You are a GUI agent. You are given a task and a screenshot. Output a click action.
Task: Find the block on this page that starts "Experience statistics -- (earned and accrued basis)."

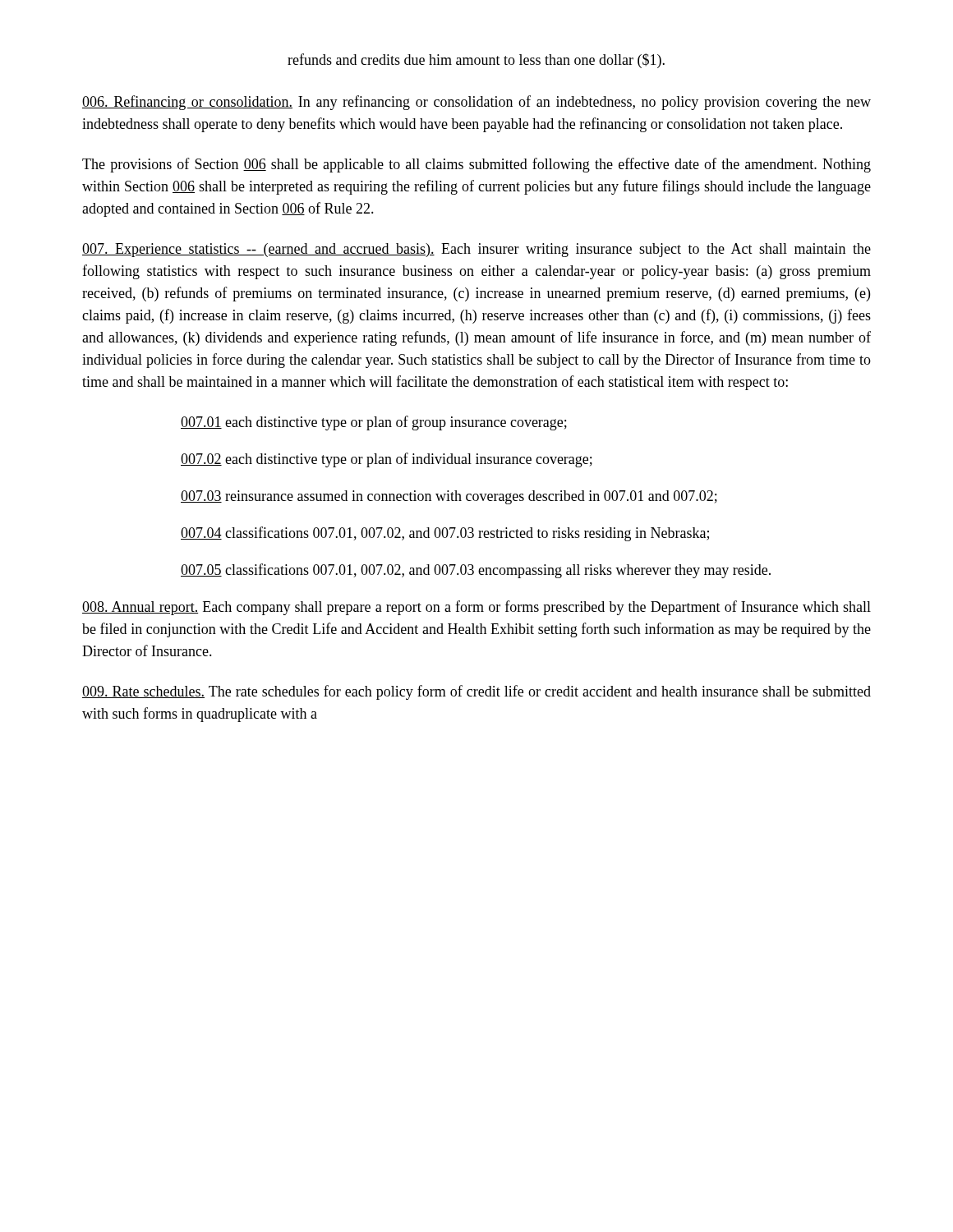[476, 315]
